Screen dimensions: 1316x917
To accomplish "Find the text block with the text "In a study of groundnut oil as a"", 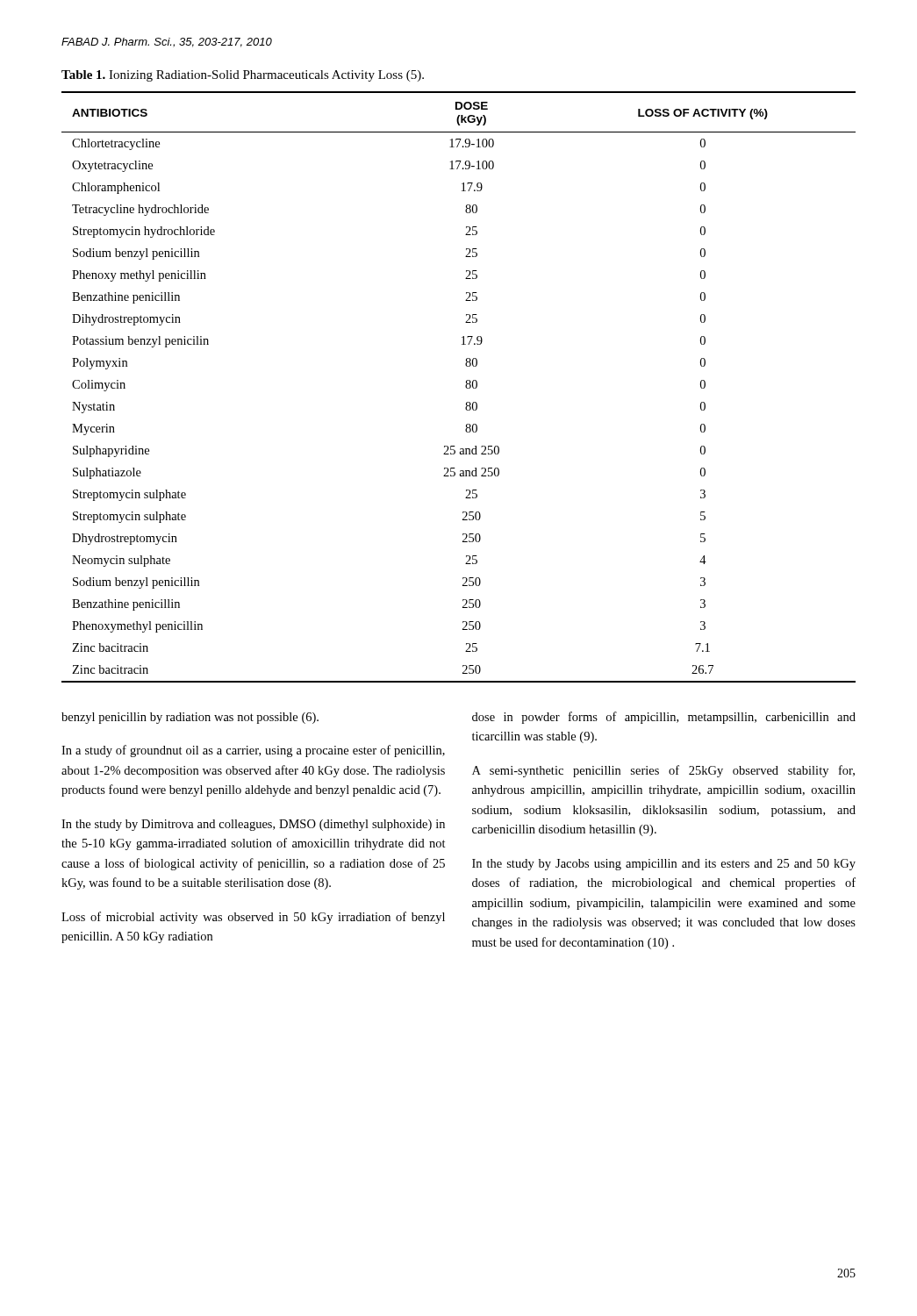I will (x=253, y=770).
